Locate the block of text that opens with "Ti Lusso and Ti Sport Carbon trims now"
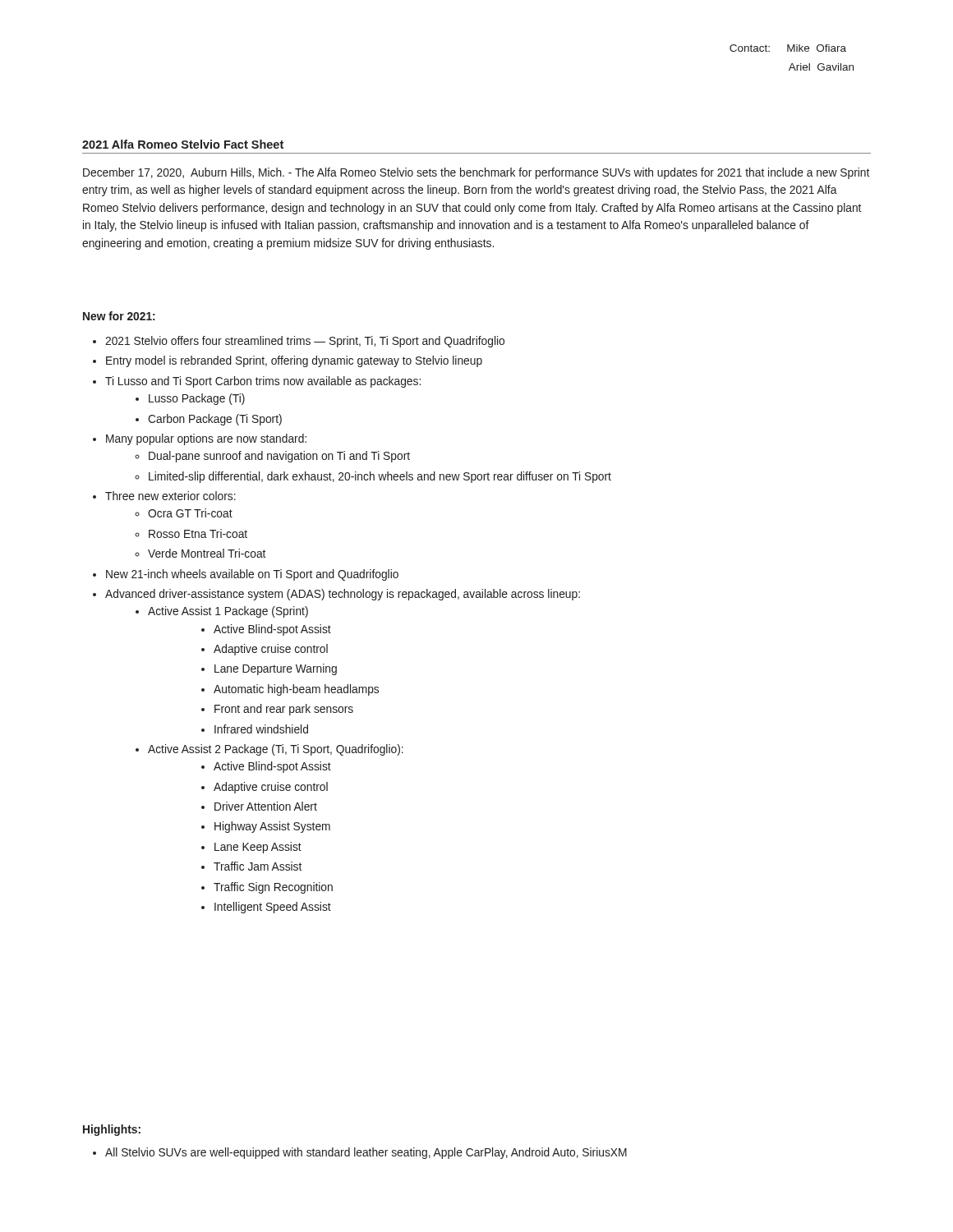 (x=263, y=382)
